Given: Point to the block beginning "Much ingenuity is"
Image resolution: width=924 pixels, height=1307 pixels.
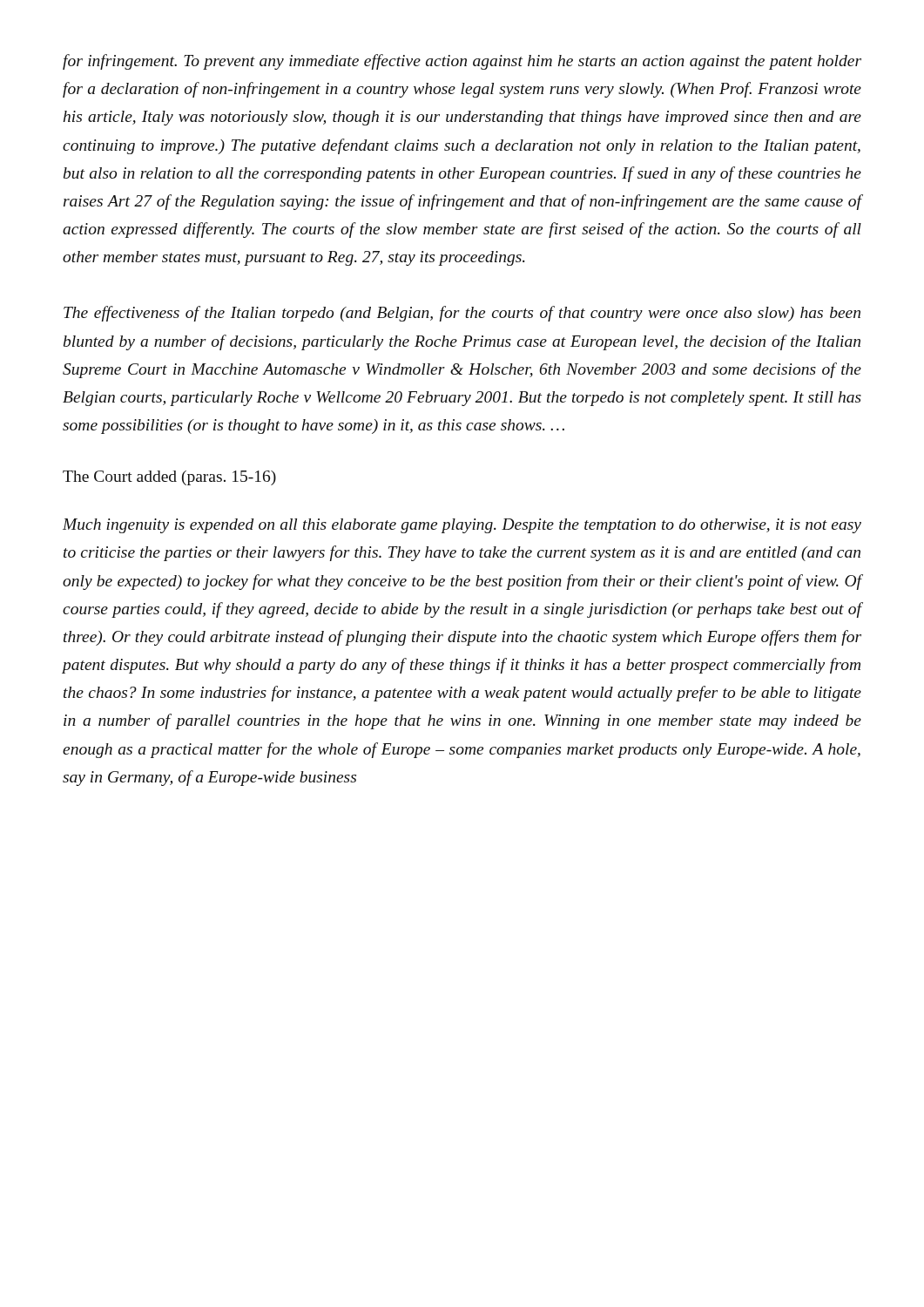Looking at the screenshot, I should tap(462, 650).
